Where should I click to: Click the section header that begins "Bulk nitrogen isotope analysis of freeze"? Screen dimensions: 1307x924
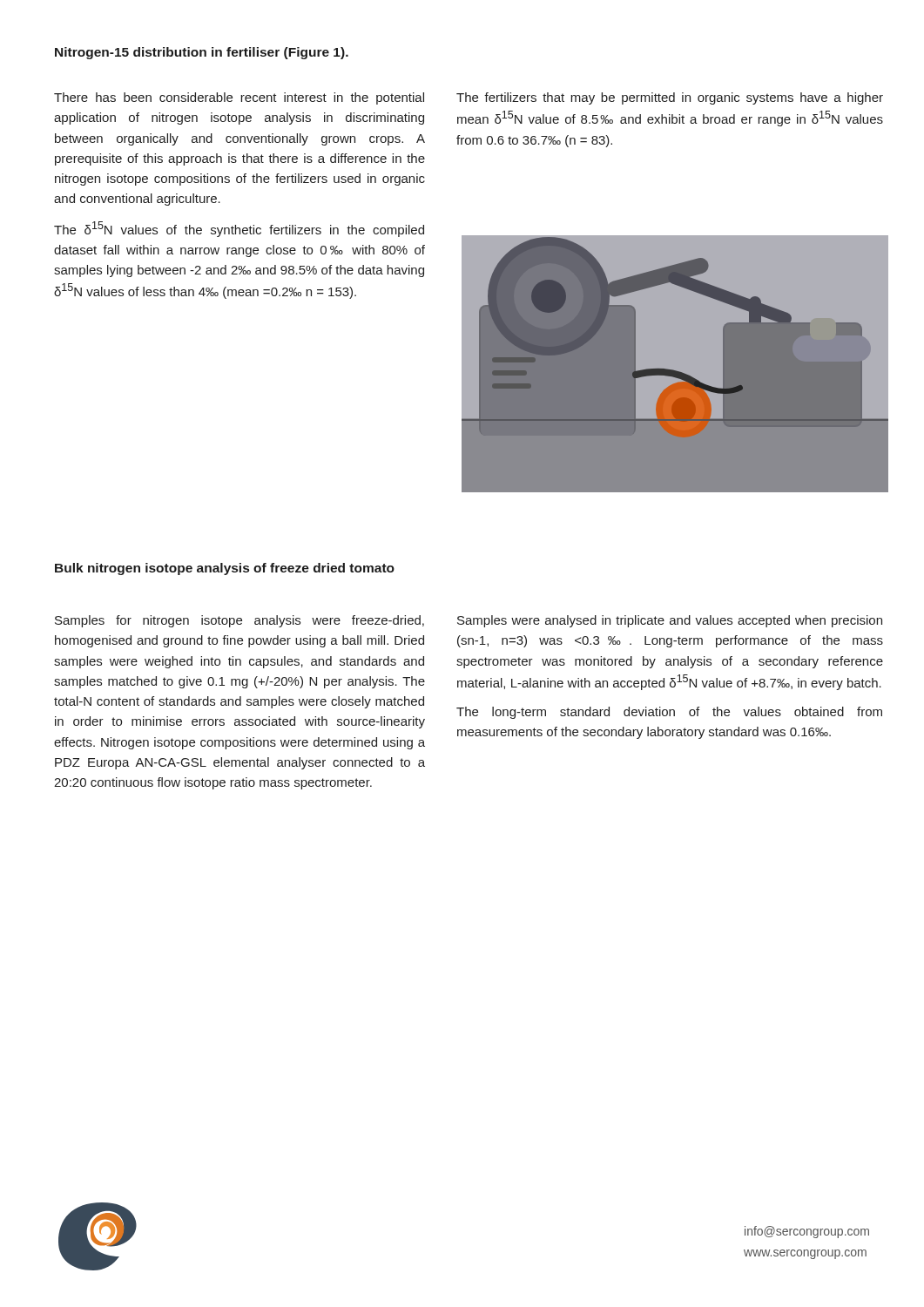(359, 568)
